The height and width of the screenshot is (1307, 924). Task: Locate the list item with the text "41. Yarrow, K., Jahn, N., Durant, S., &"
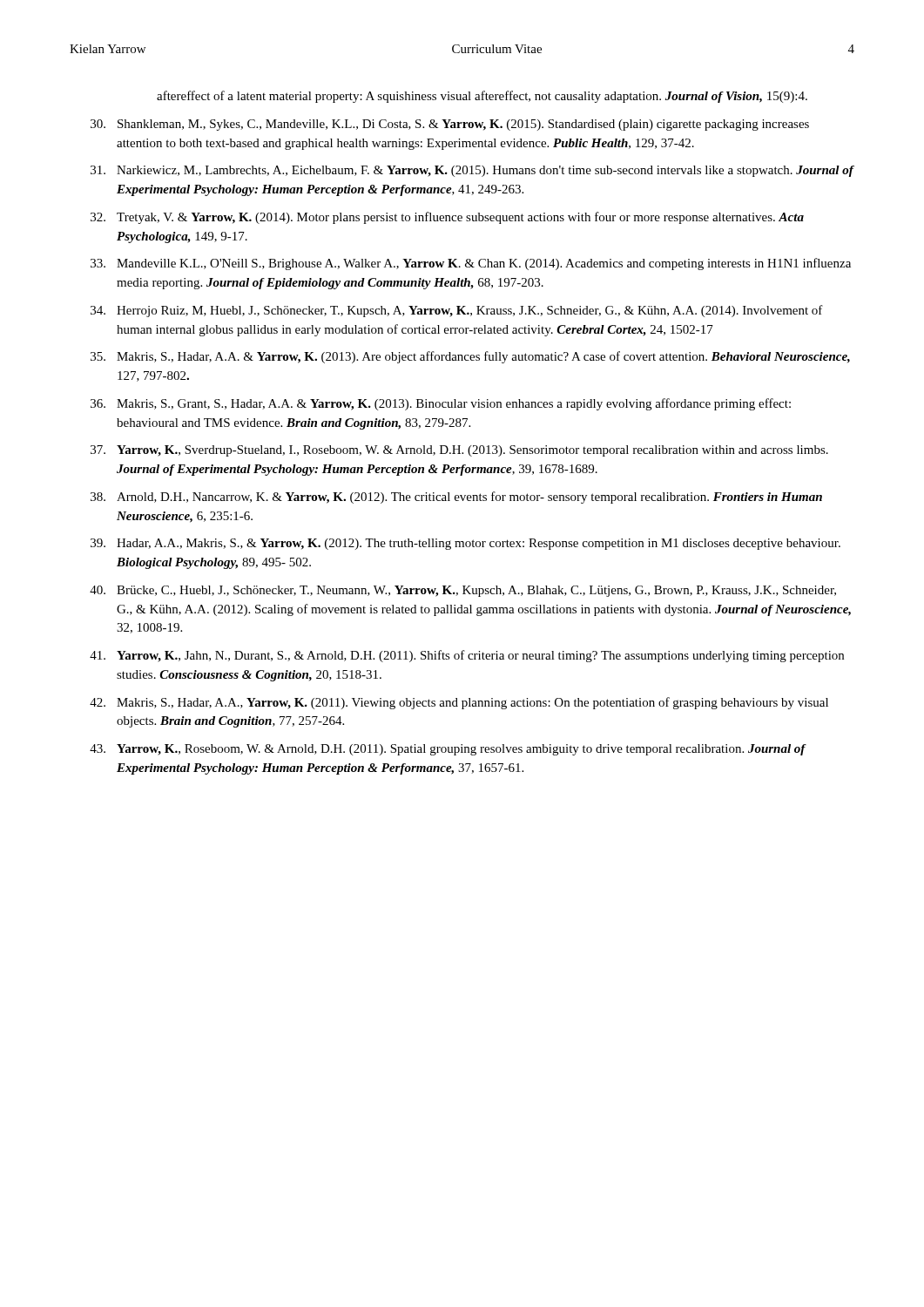[462, 666]
